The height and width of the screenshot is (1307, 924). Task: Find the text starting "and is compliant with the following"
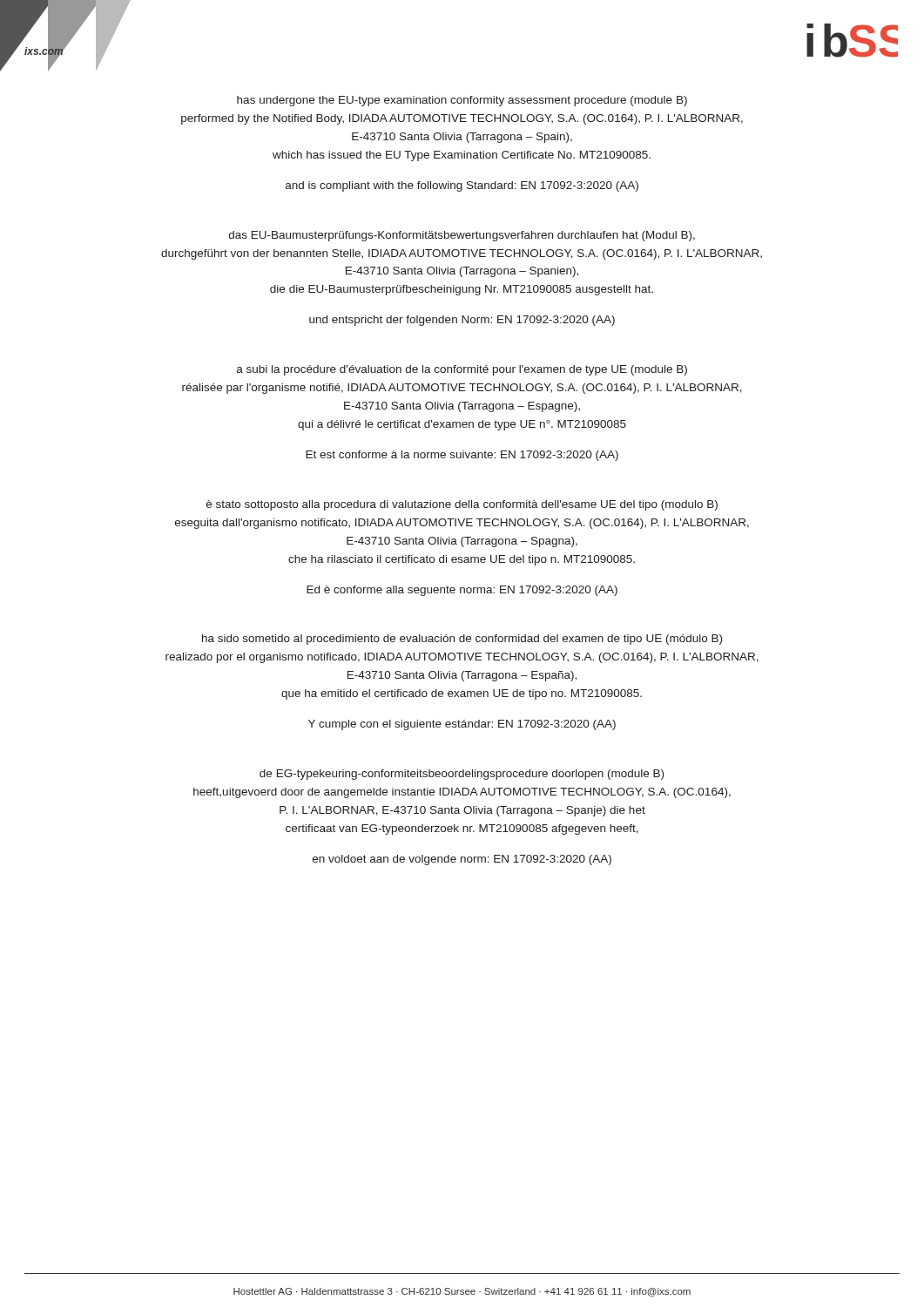[x=462, y=186]
